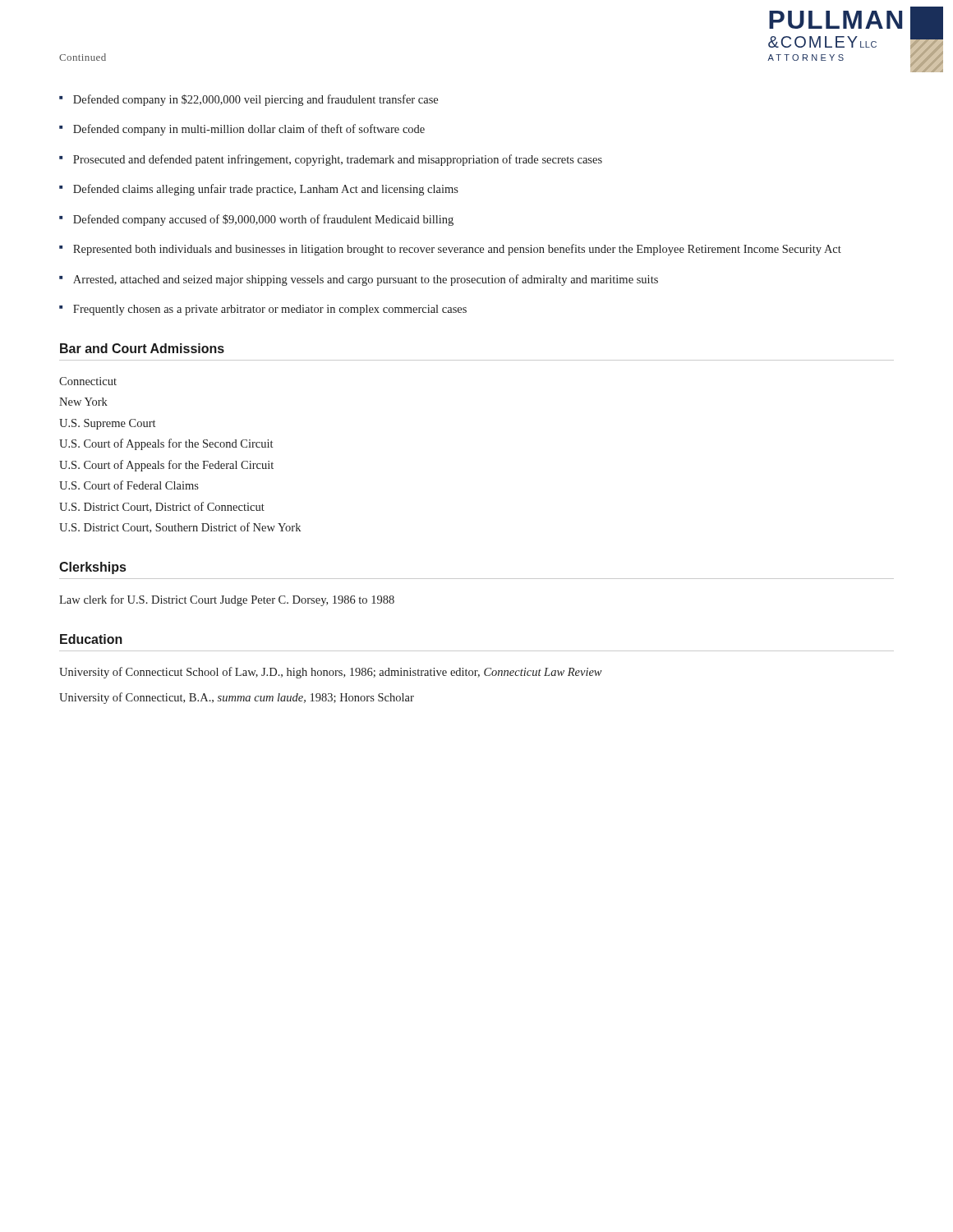Find the logo
This screenshot has width=953, height=1232.
pyautogui.click(x=855, y=39)
